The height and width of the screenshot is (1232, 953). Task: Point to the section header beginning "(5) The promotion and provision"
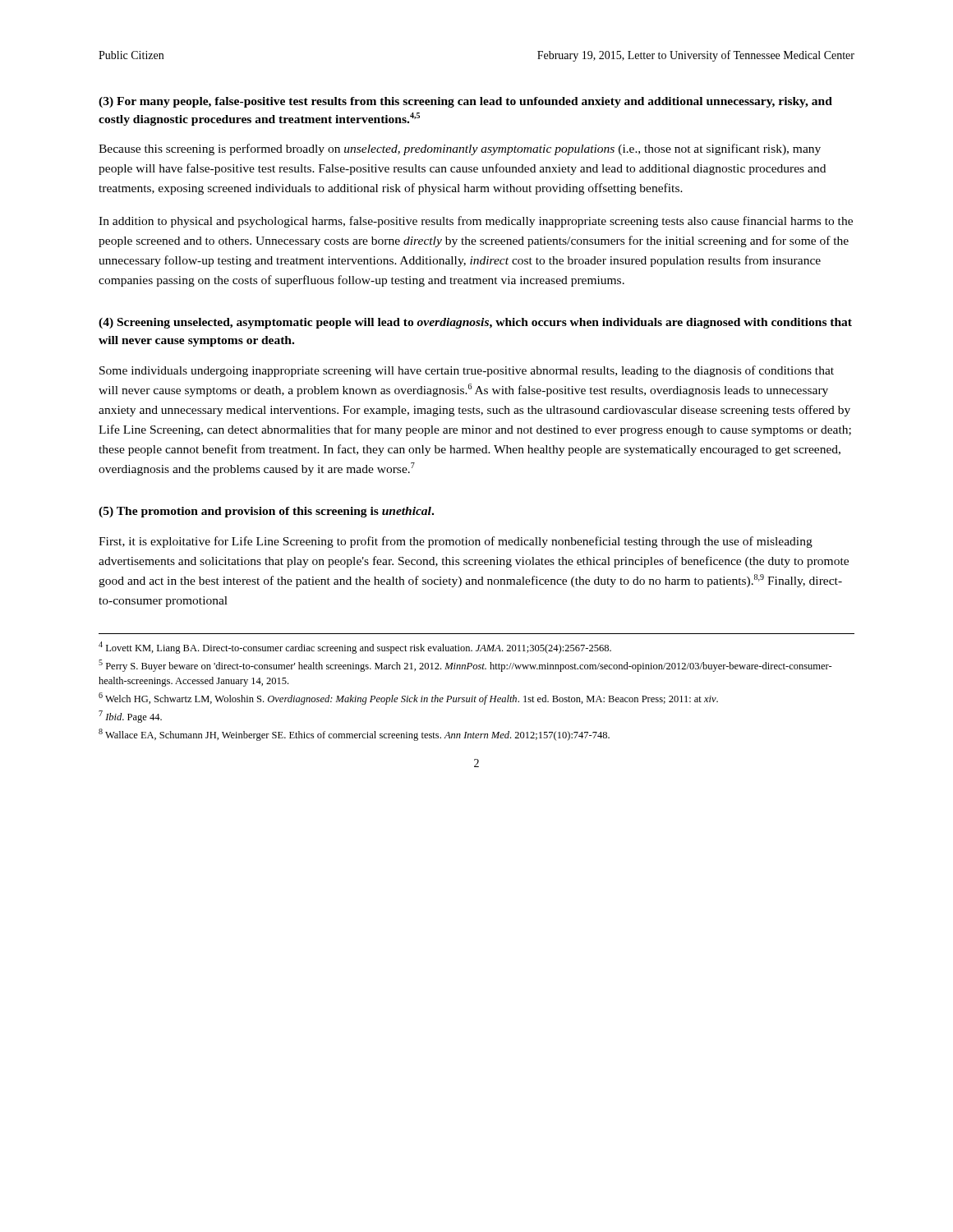[x=267, y=510]
